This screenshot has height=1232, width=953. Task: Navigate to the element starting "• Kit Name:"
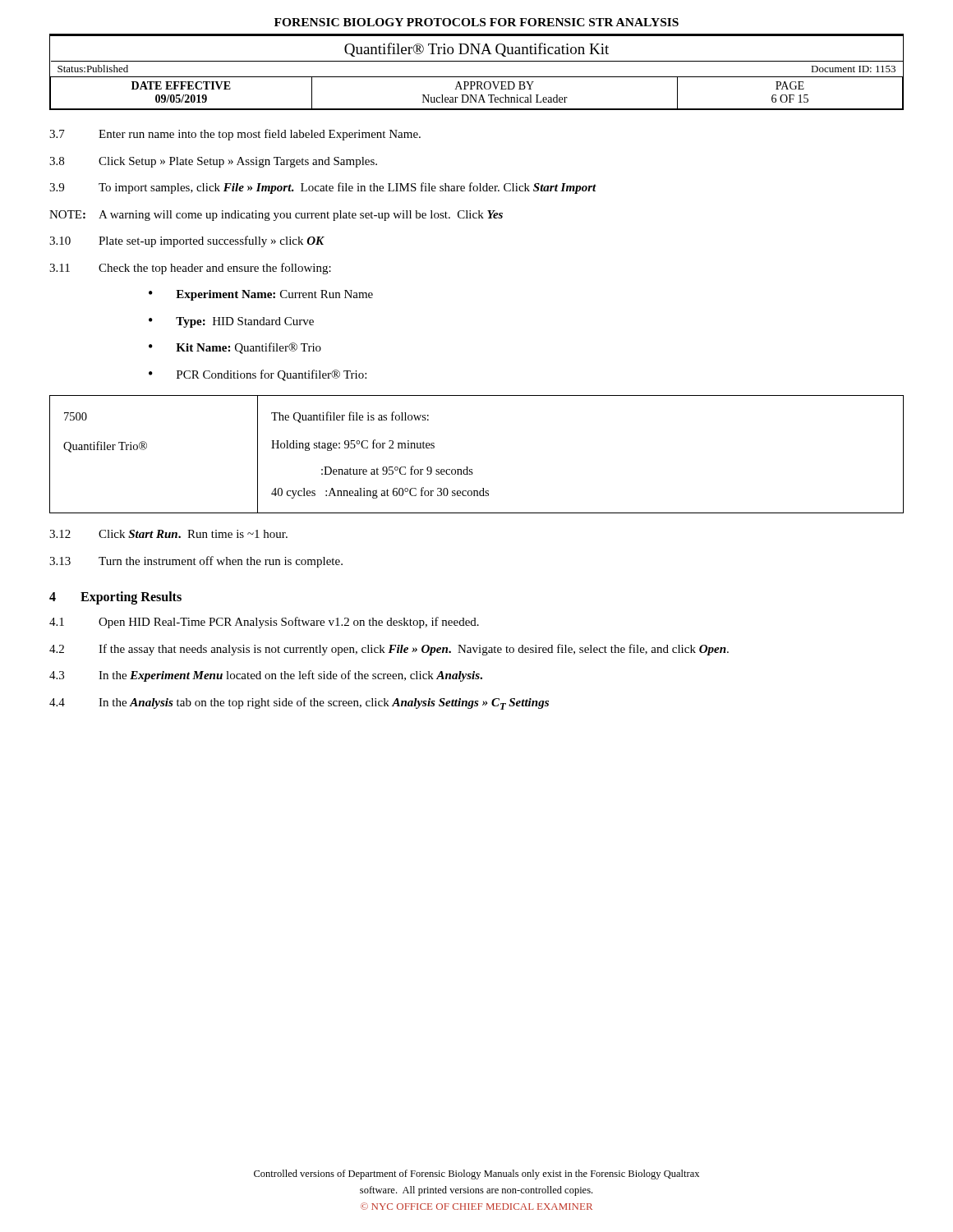(235, 348)
